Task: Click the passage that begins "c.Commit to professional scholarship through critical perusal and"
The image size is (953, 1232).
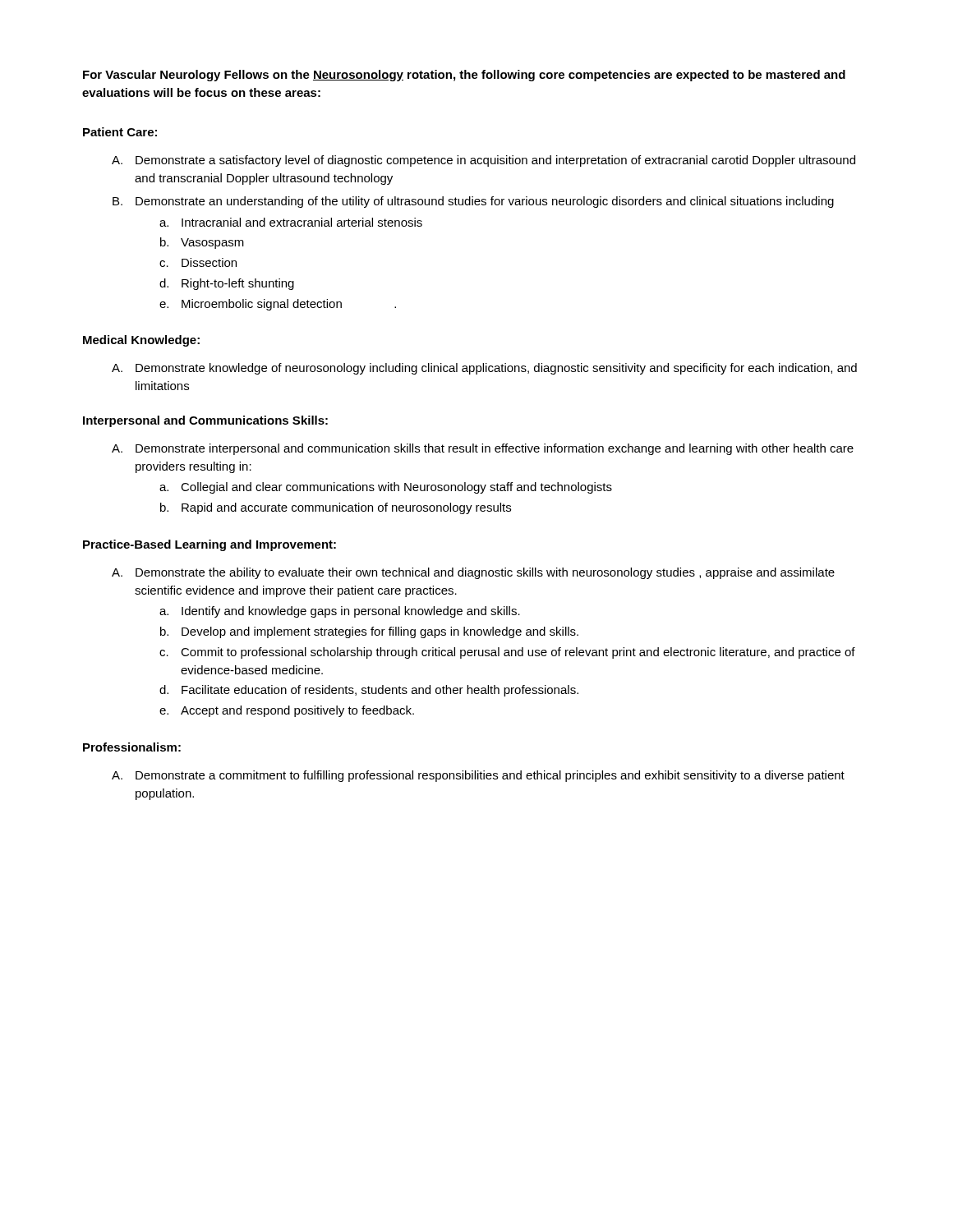Action: tap(515, 661)
